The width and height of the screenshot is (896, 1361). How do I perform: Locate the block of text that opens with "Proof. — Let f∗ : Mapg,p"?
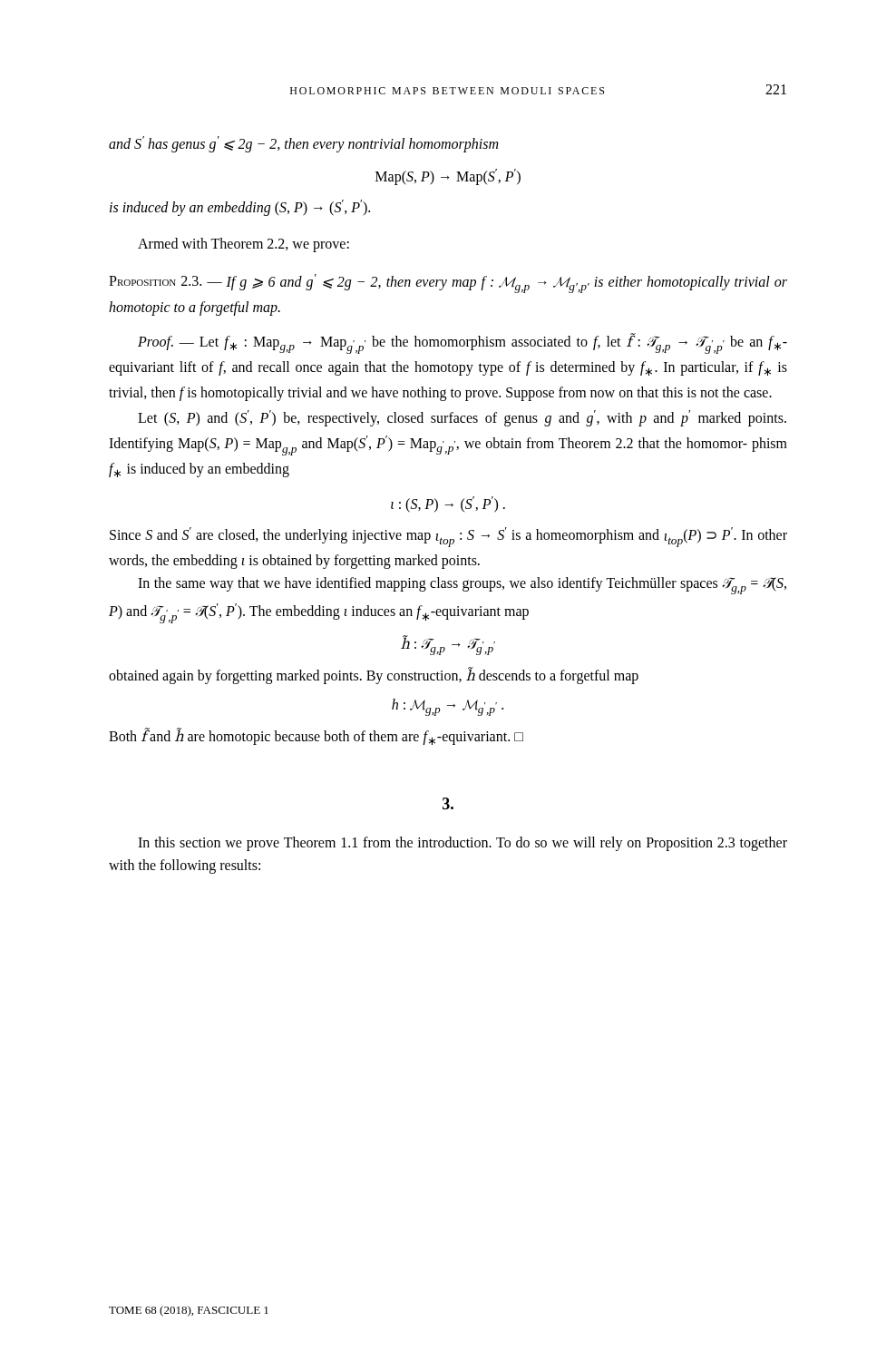click(448, 368)
